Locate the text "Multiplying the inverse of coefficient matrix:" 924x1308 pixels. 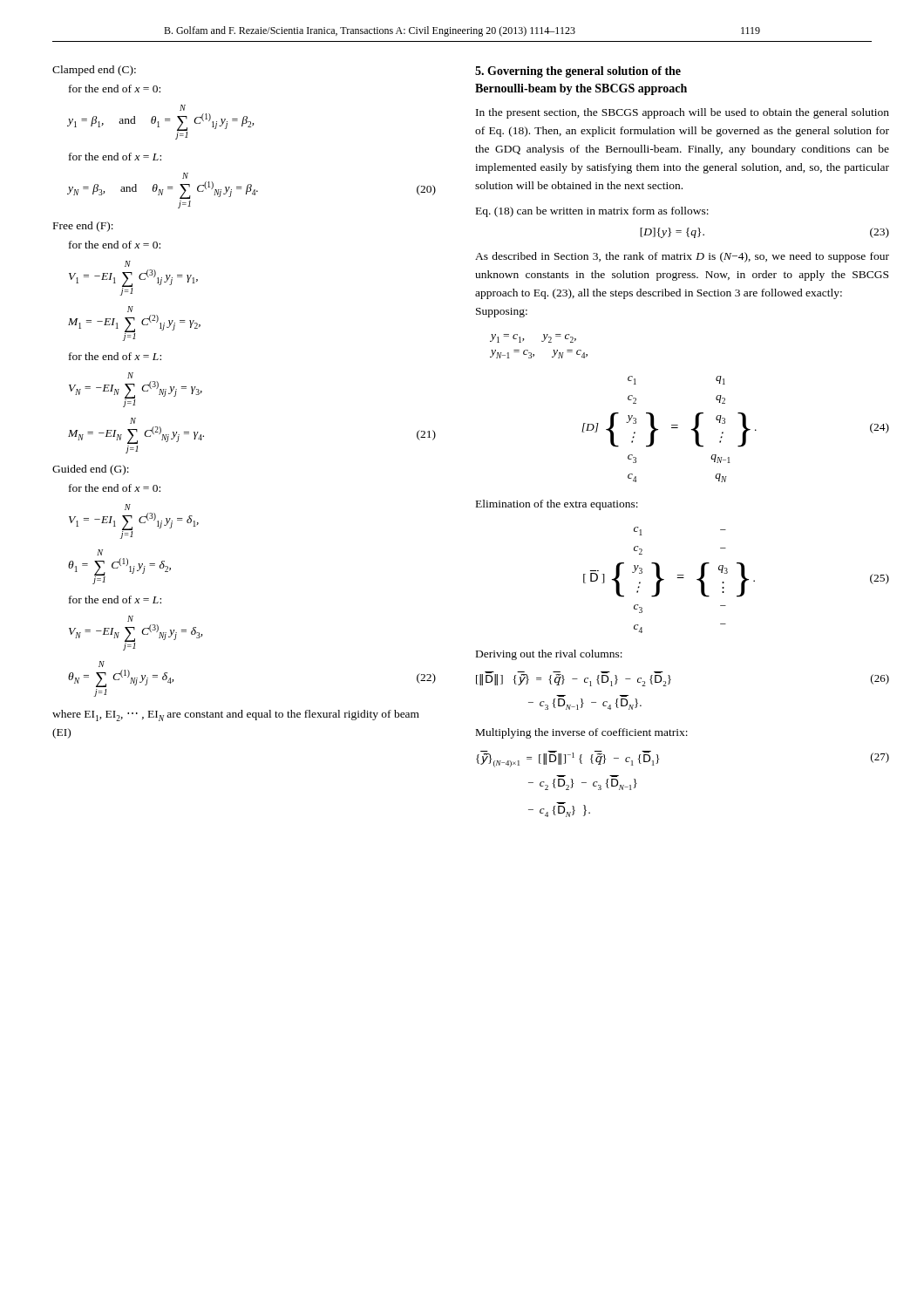(582, 732)
